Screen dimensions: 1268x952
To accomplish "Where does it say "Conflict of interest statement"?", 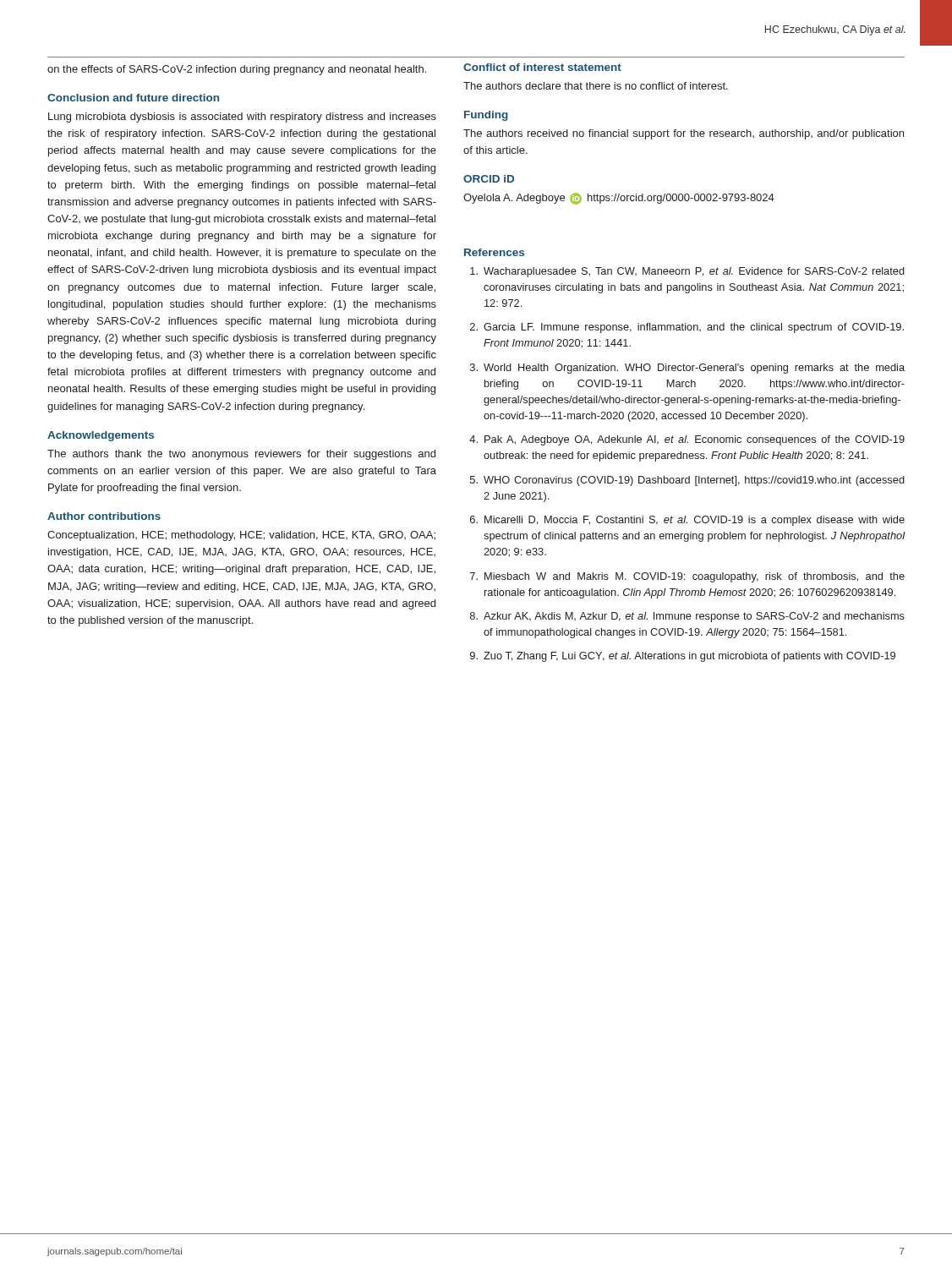I will click(x=542, y=67).
